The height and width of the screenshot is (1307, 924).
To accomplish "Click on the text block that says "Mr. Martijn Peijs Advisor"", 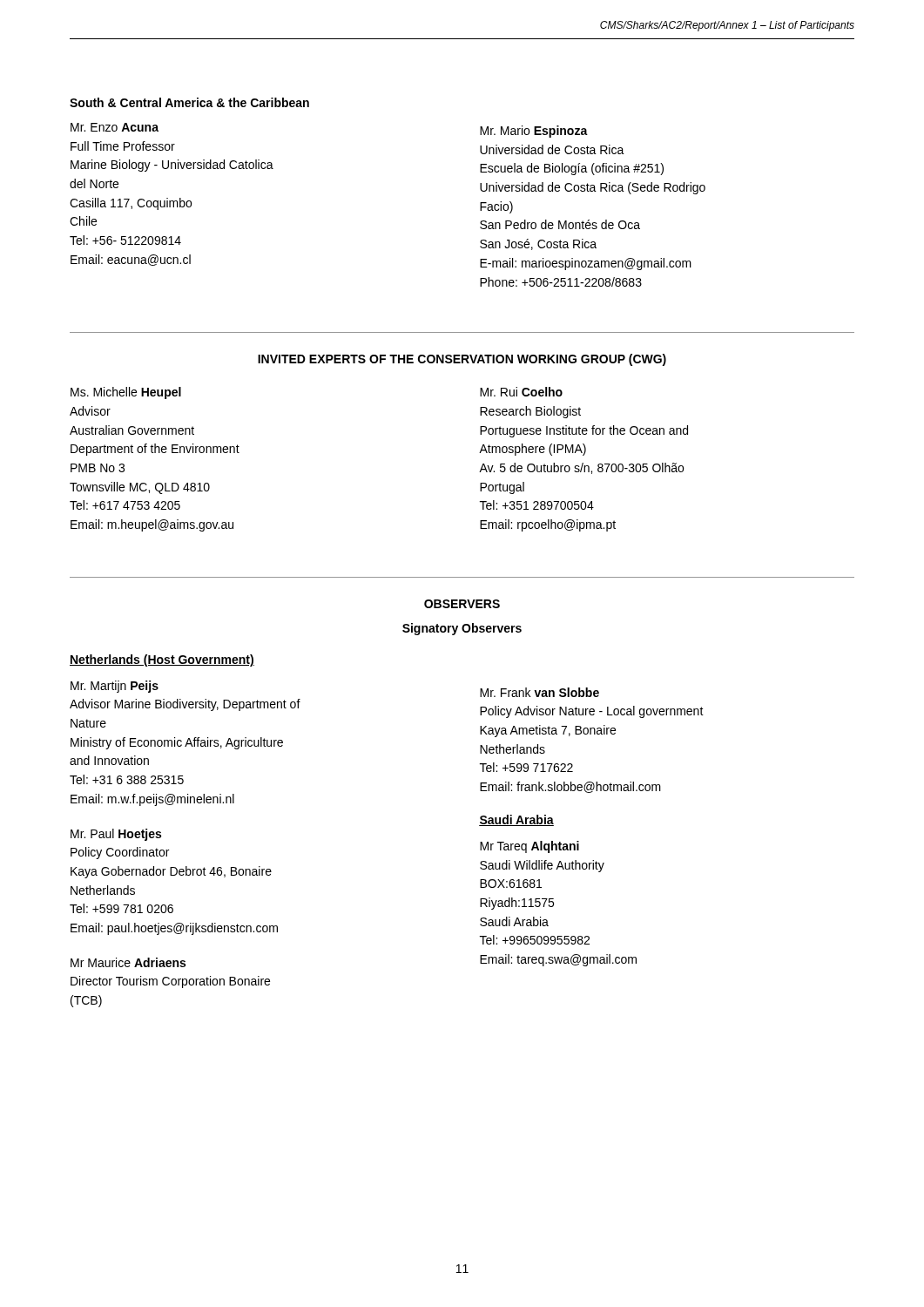I will point(257,743).
